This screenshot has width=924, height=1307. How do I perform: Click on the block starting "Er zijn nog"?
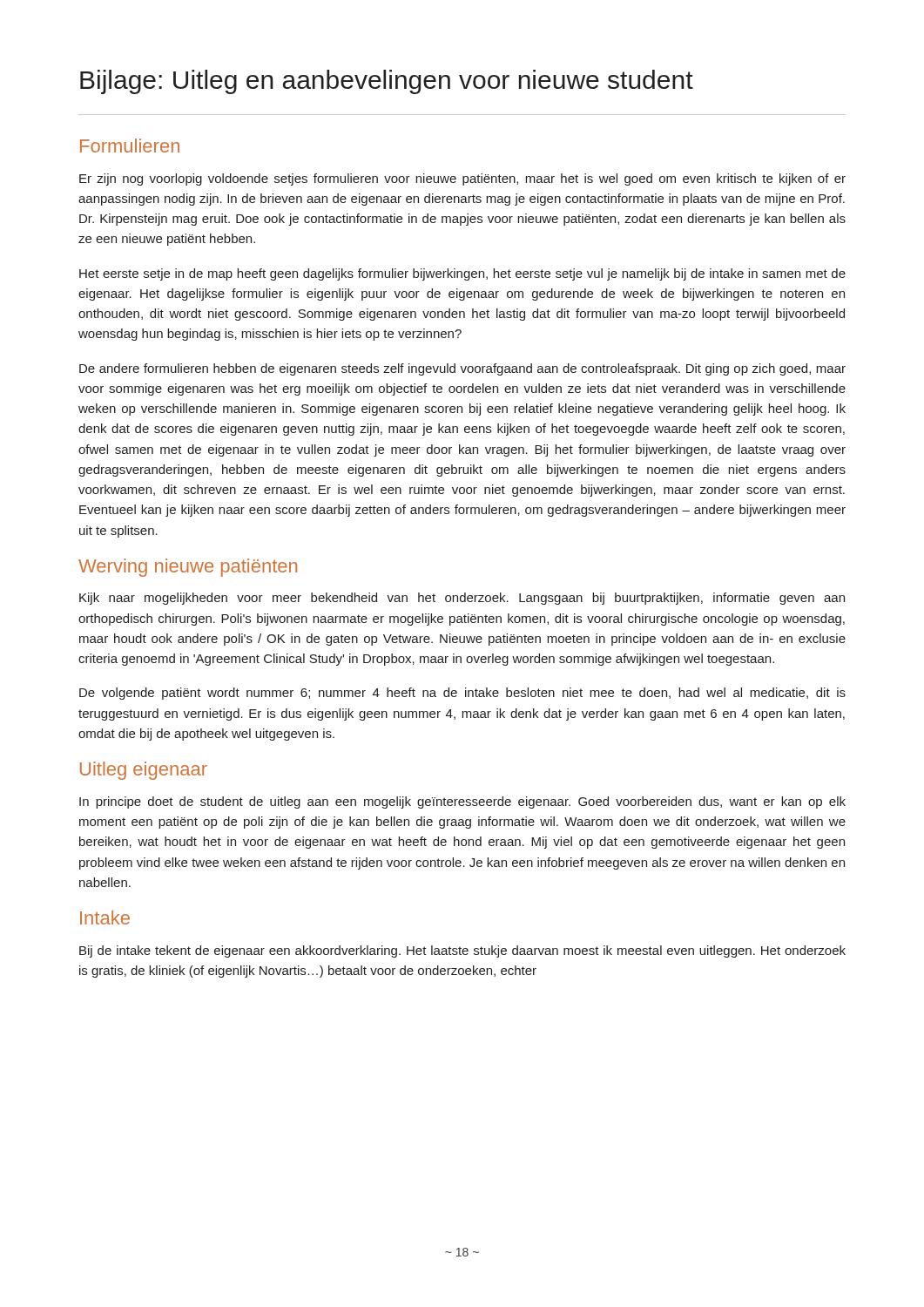click(x=462, y=208)
